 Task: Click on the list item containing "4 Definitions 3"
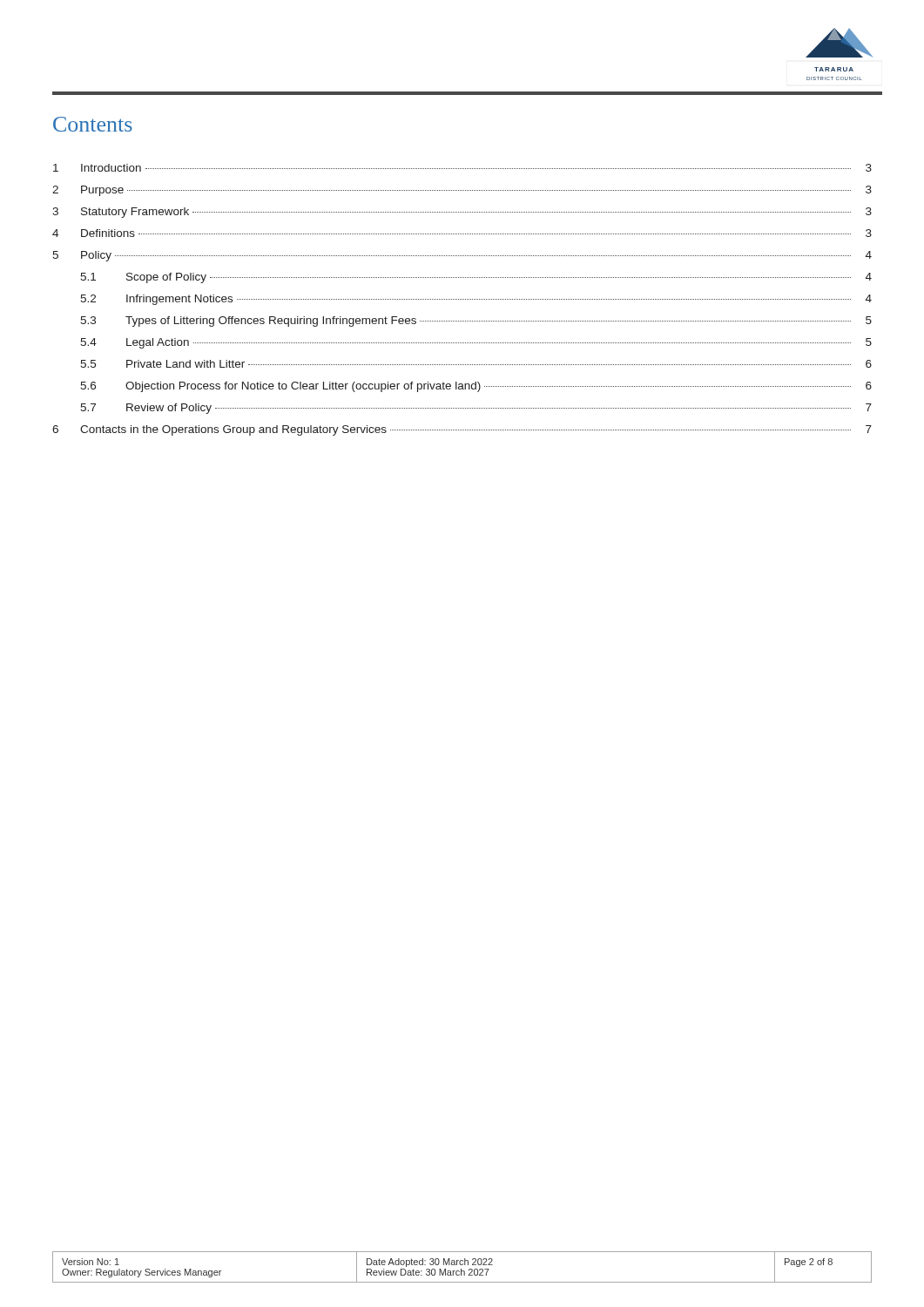[x=462, y=233]
